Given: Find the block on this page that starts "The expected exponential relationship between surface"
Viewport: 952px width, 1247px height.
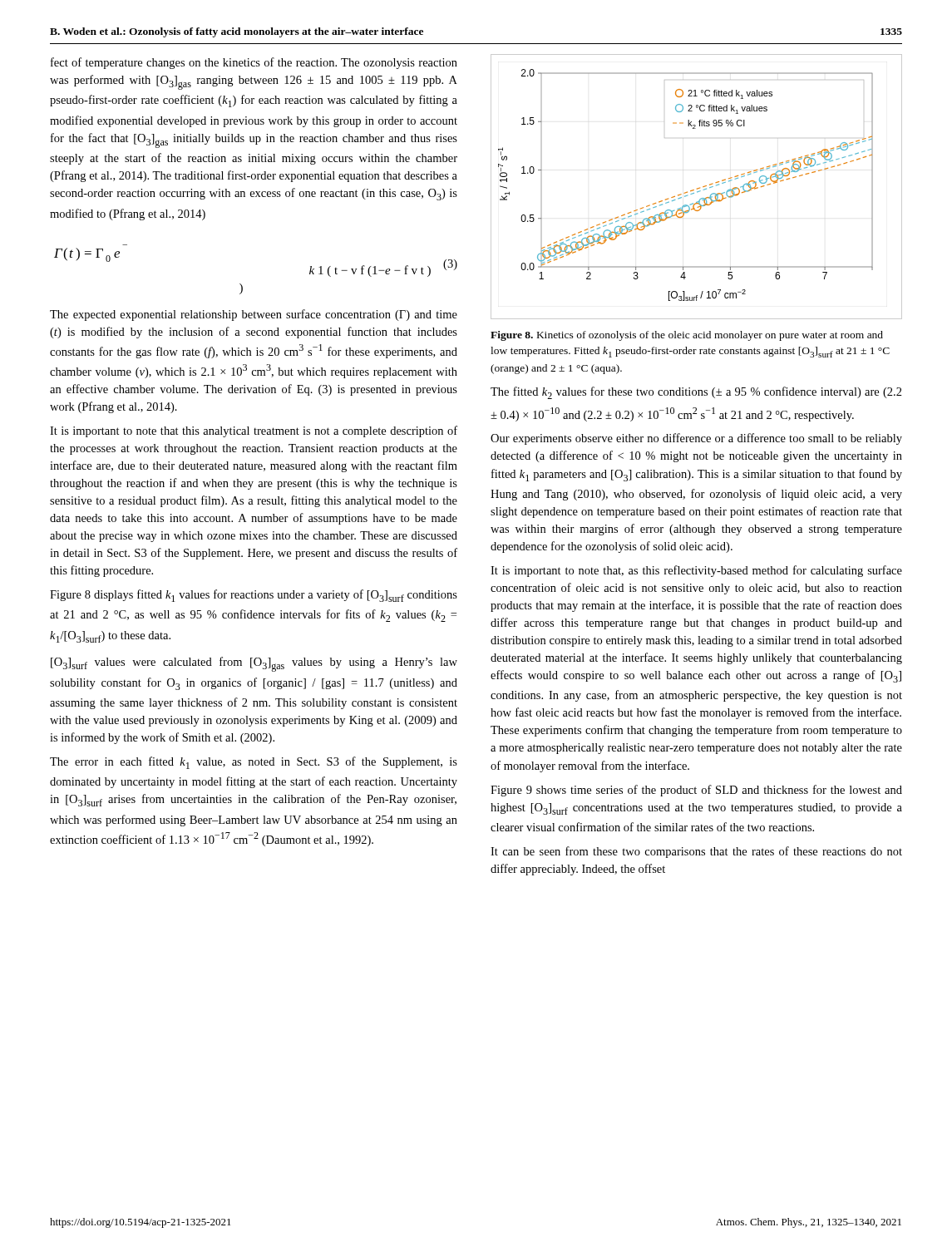Looking at the screenshot, I should (254, 361).
